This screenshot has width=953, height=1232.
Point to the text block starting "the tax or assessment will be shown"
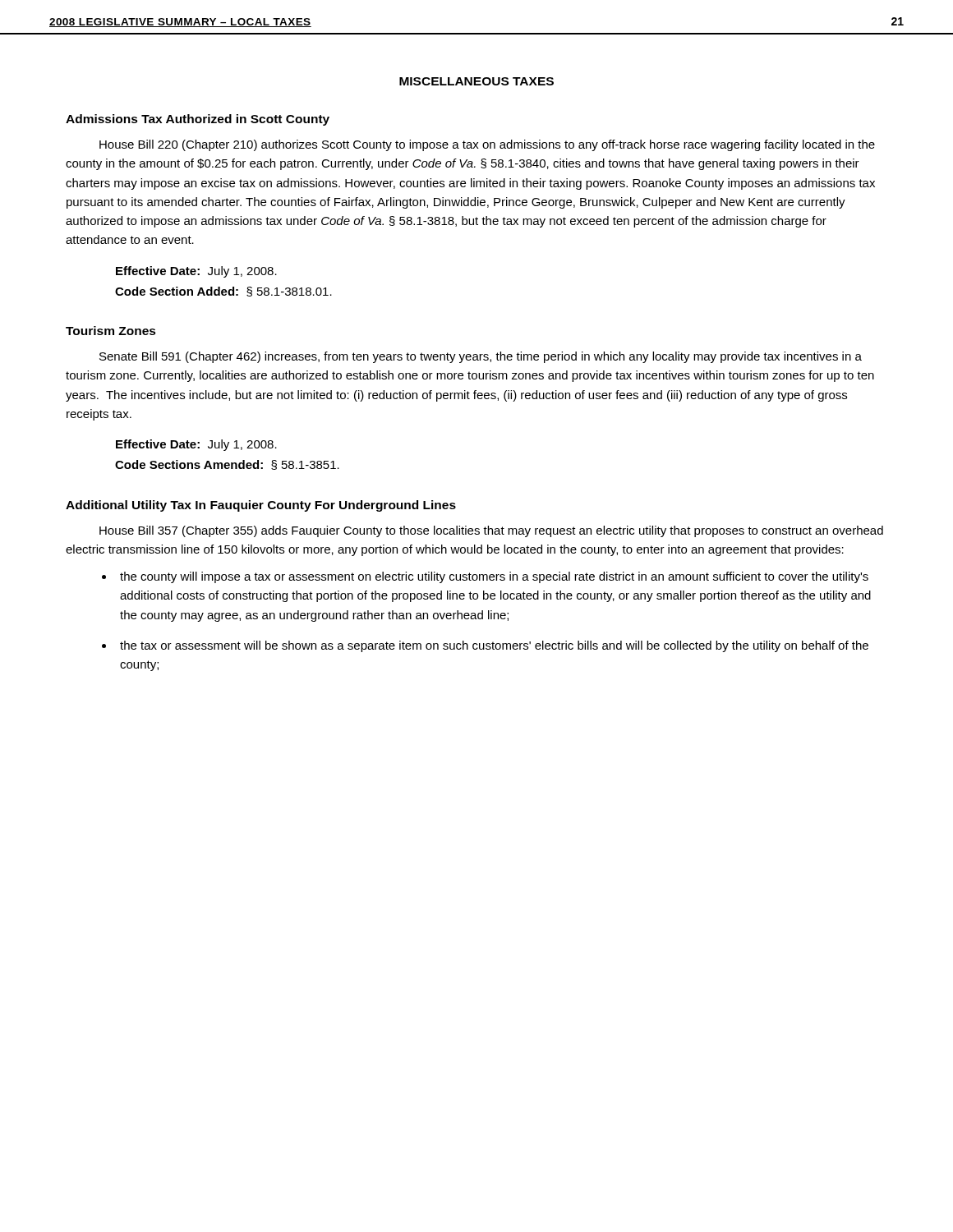point(494,654)
